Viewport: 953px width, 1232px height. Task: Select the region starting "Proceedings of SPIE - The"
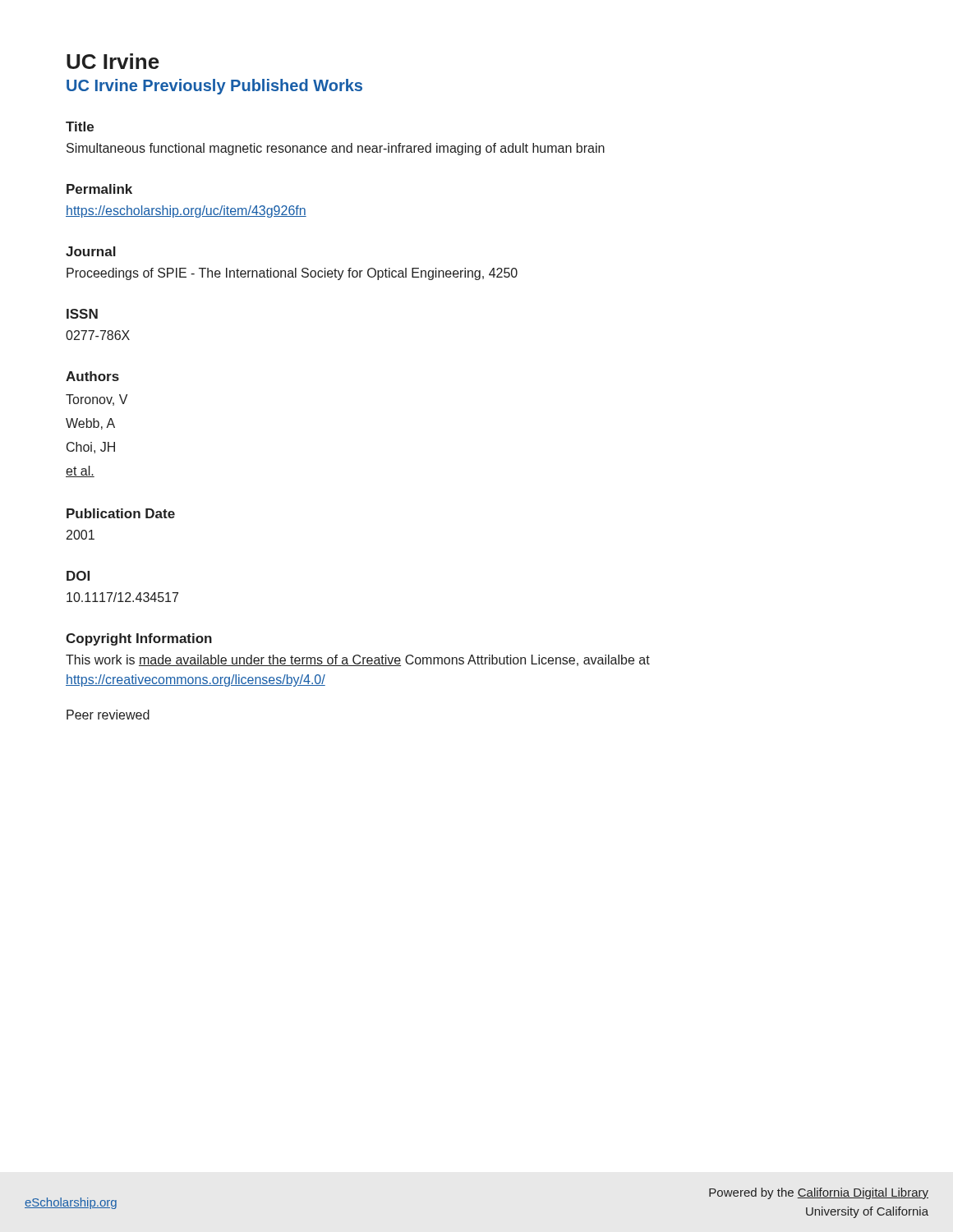click(292, 273)
